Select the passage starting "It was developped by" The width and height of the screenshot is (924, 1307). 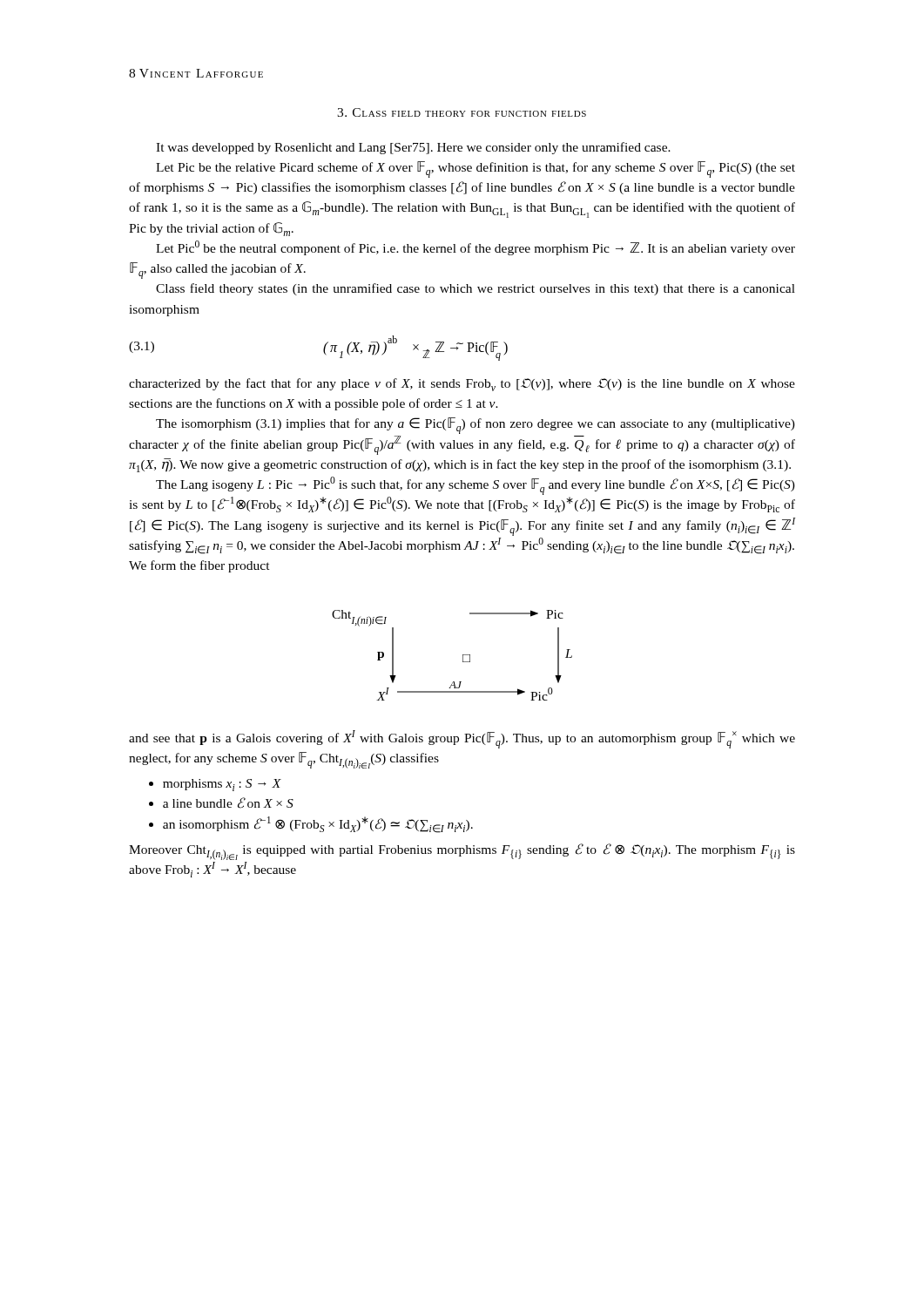point(413,146)
